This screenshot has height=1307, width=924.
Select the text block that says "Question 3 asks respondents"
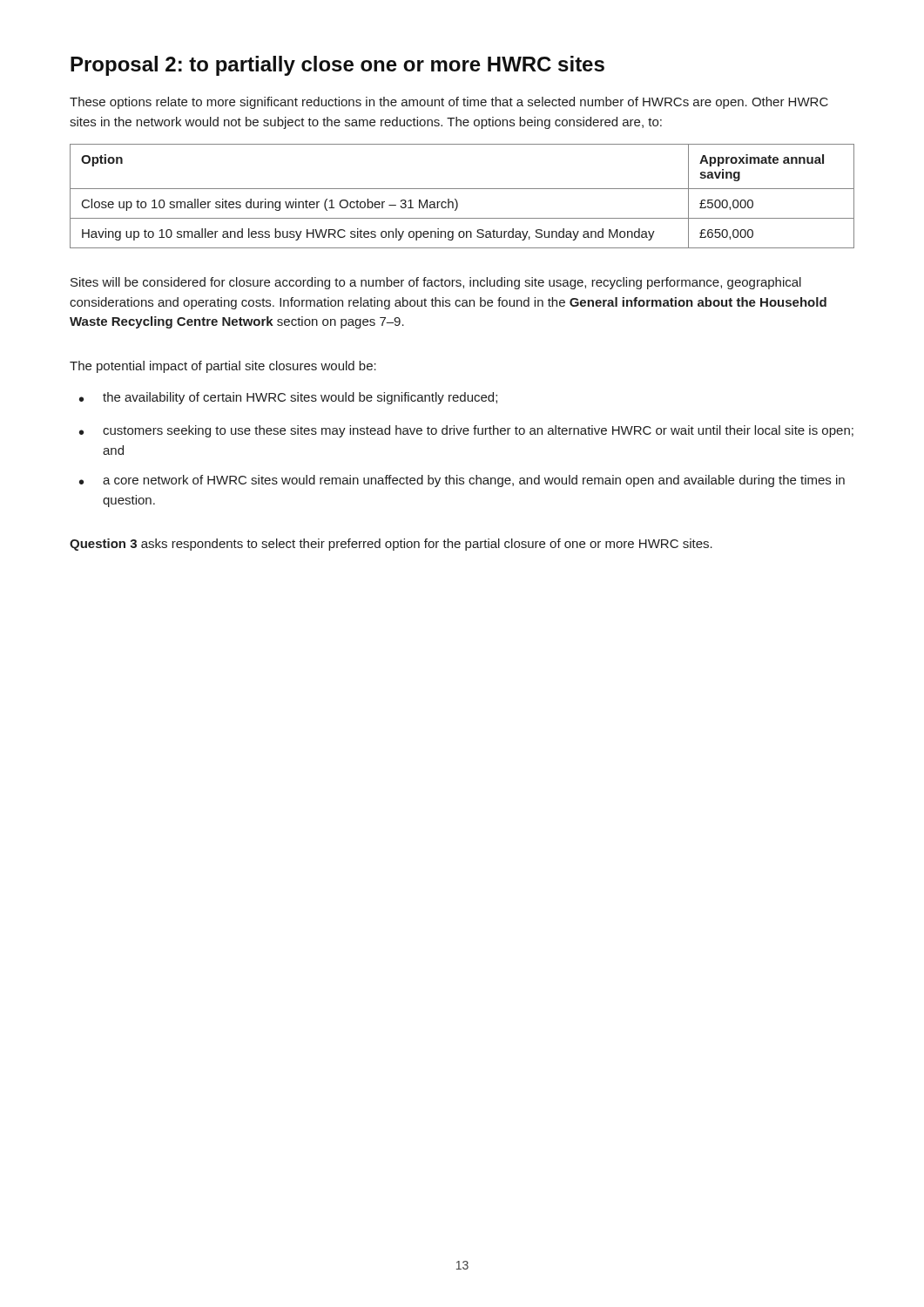(x=391, y=543)
